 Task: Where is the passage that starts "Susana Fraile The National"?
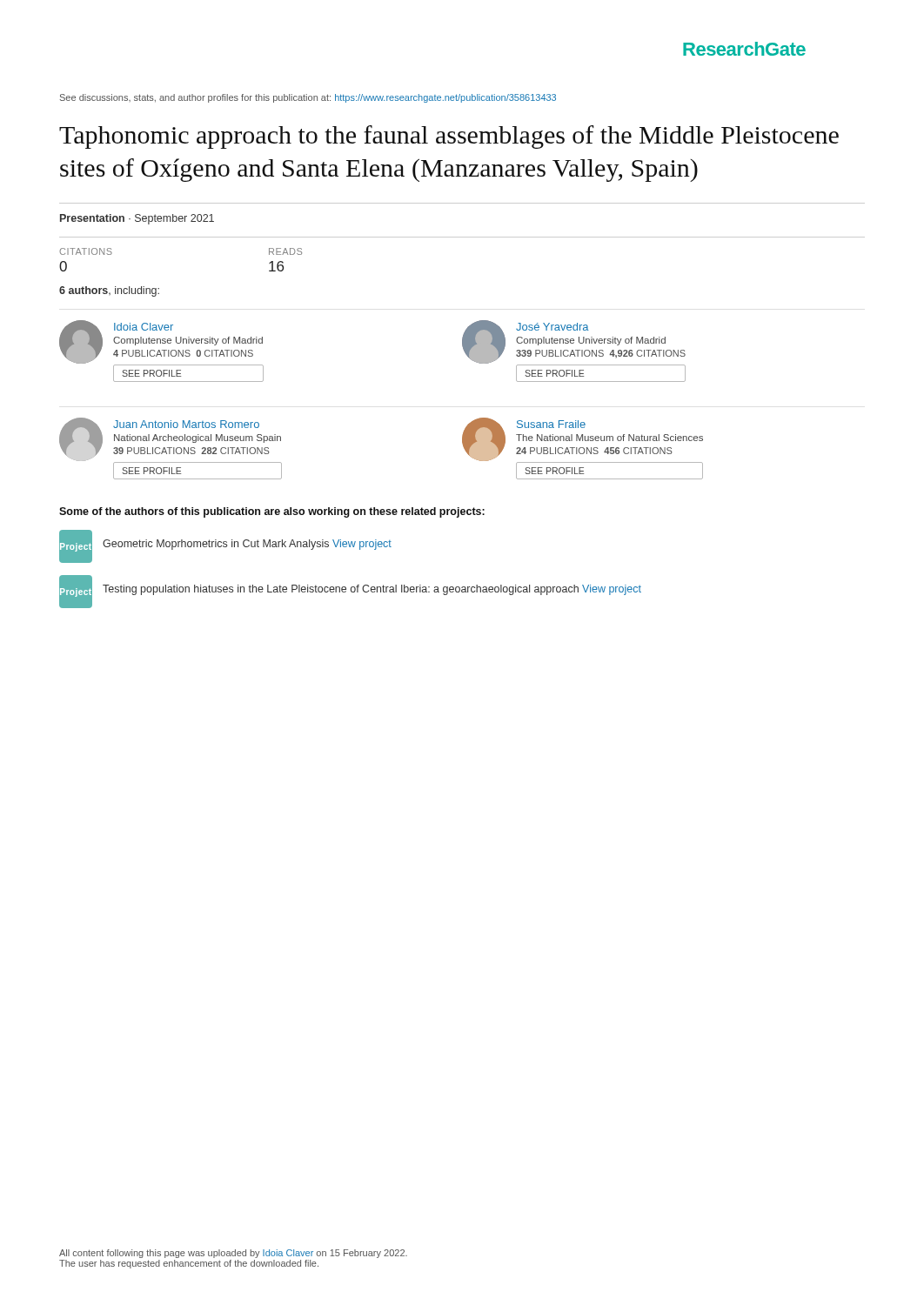pos(583,448)
